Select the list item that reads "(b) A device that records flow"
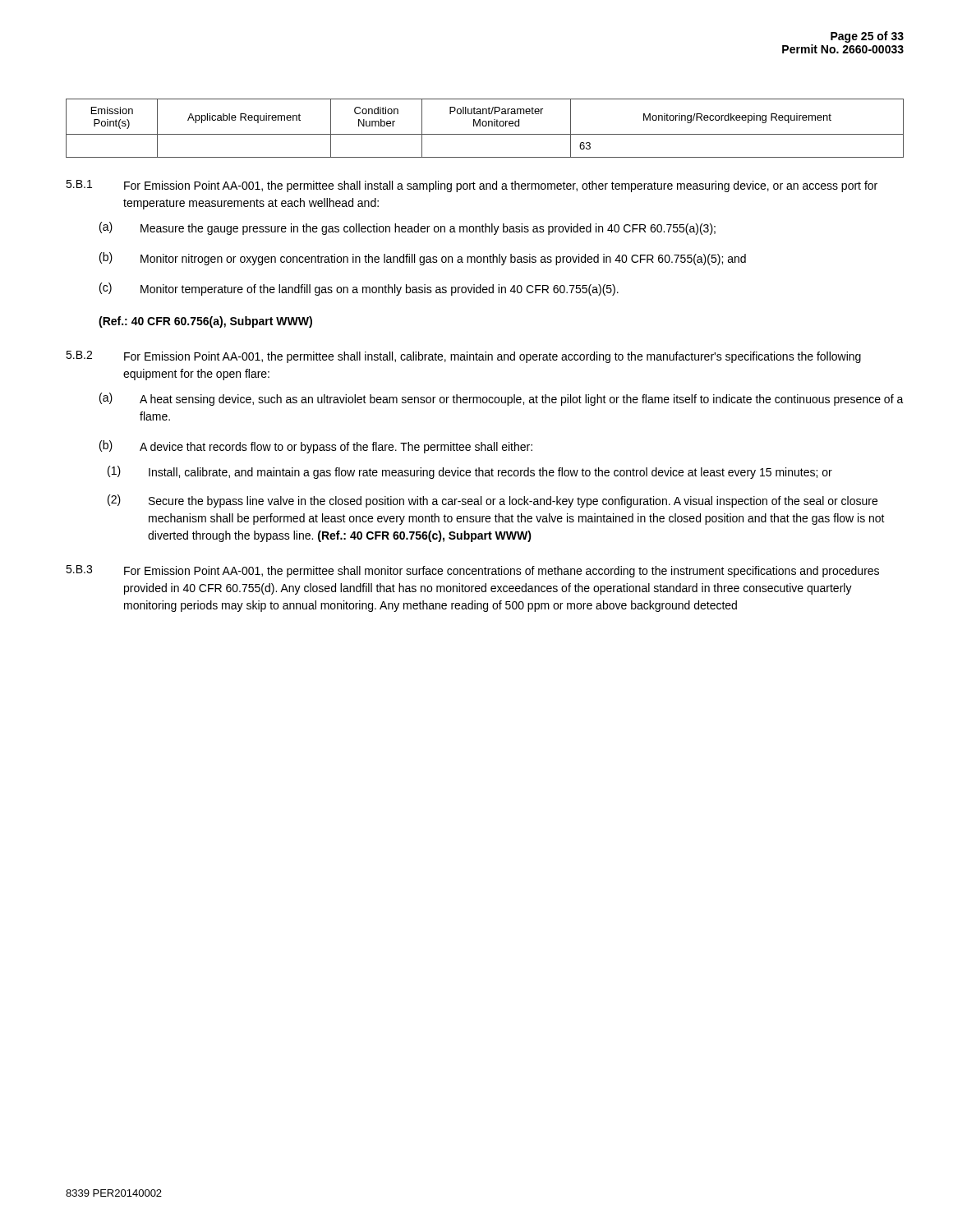 501,447
